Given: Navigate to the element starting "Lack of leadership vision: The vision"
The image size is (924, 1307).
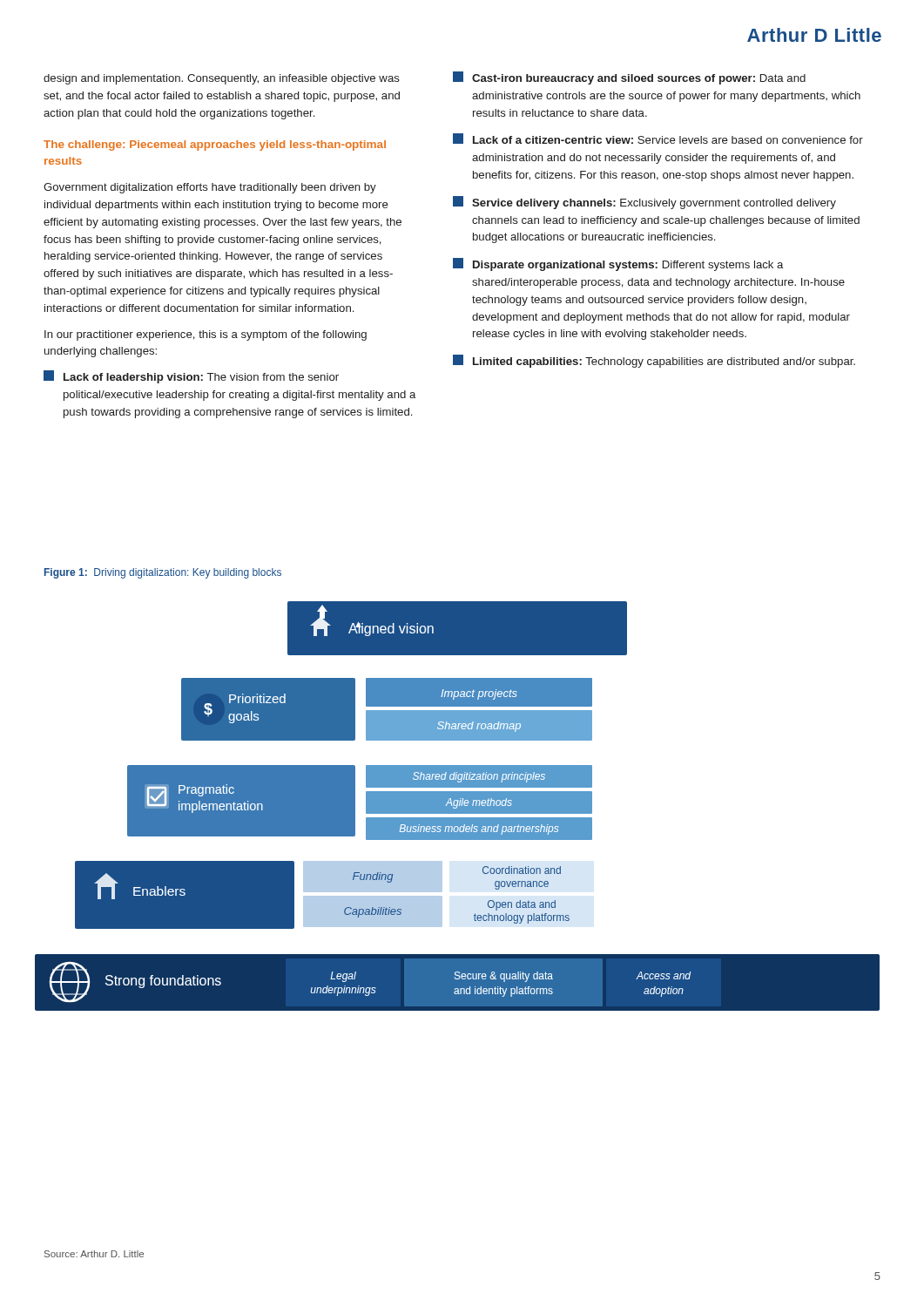Looking at the screenshot, I should click(231, 395).
